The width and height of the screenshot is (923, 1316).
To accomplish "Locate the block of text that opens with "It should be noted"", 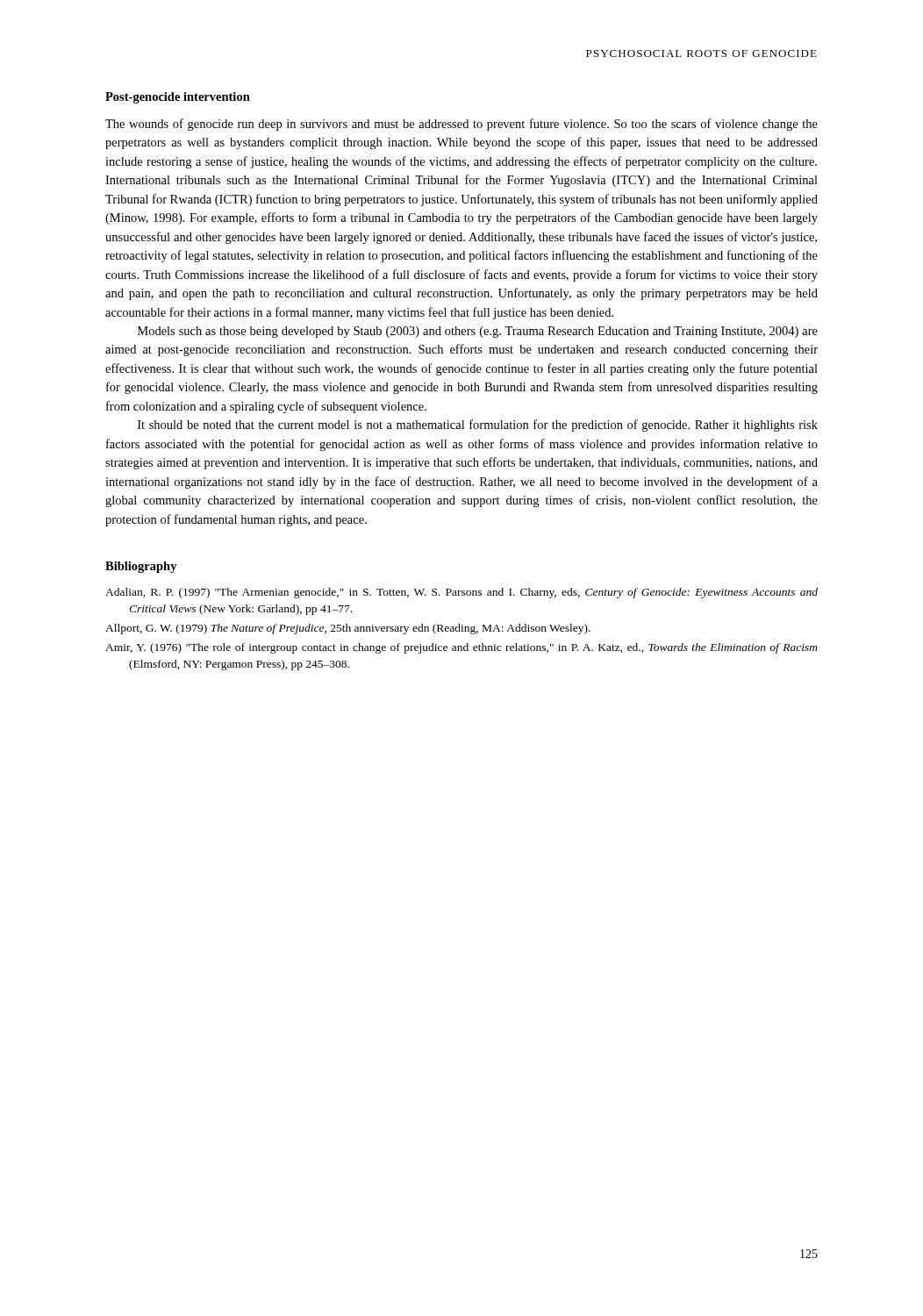I will click(x=462, y=473).
